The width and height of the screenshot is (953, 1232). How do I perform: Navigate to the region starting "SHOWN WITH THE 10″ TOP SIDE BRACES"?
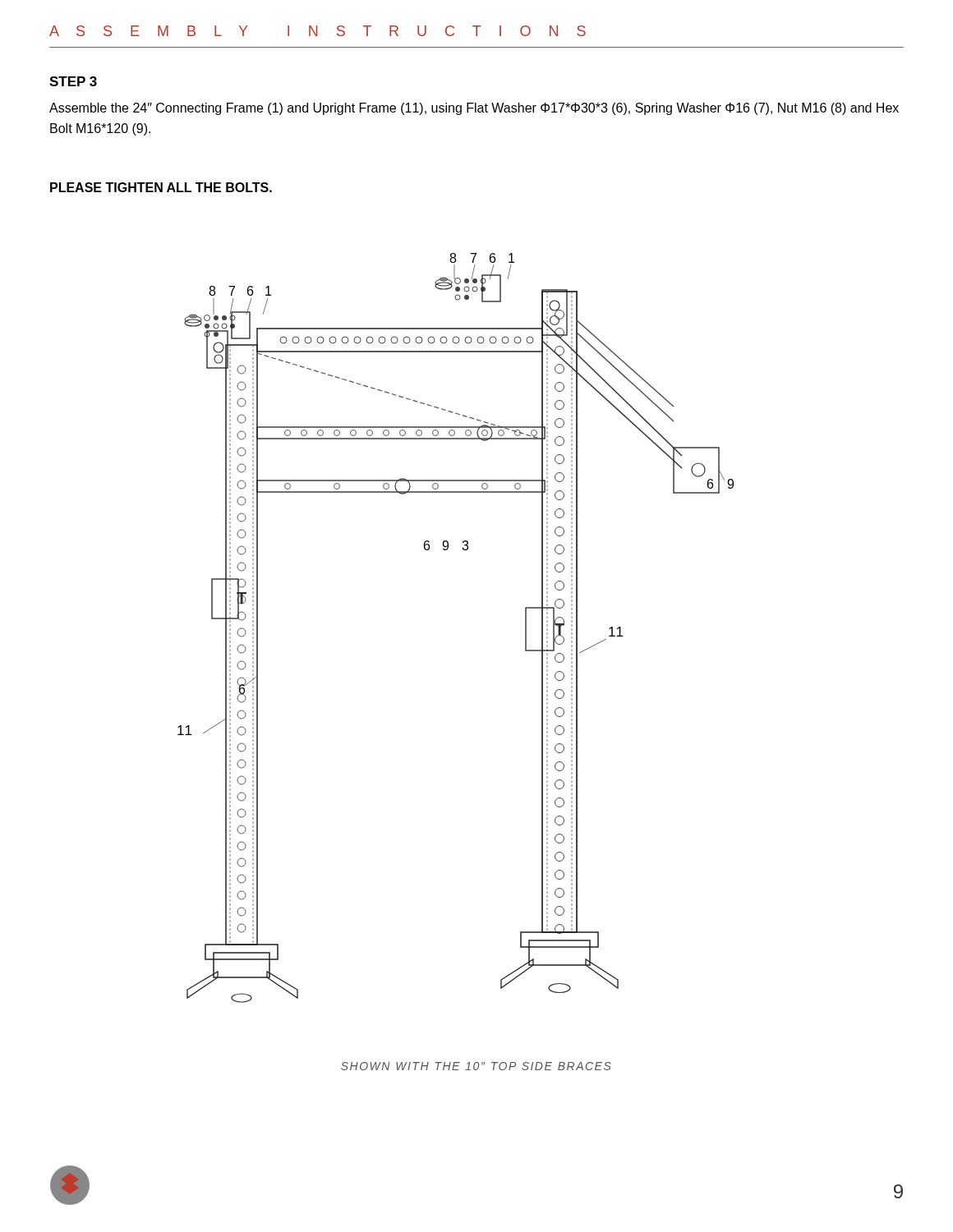click(476, 1066)
